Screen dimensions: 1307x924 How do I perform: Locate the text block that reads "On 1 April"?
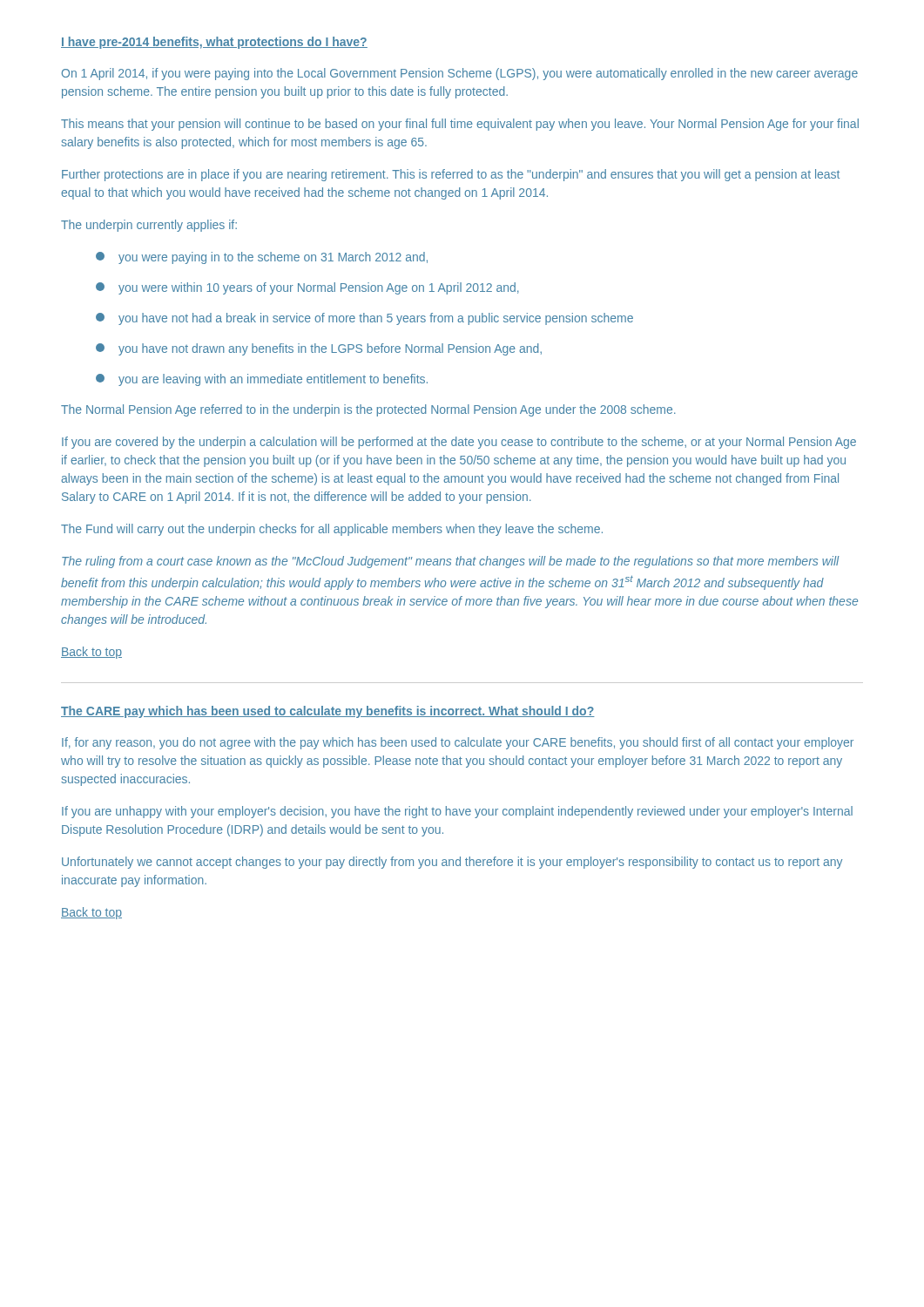point(459,82)
